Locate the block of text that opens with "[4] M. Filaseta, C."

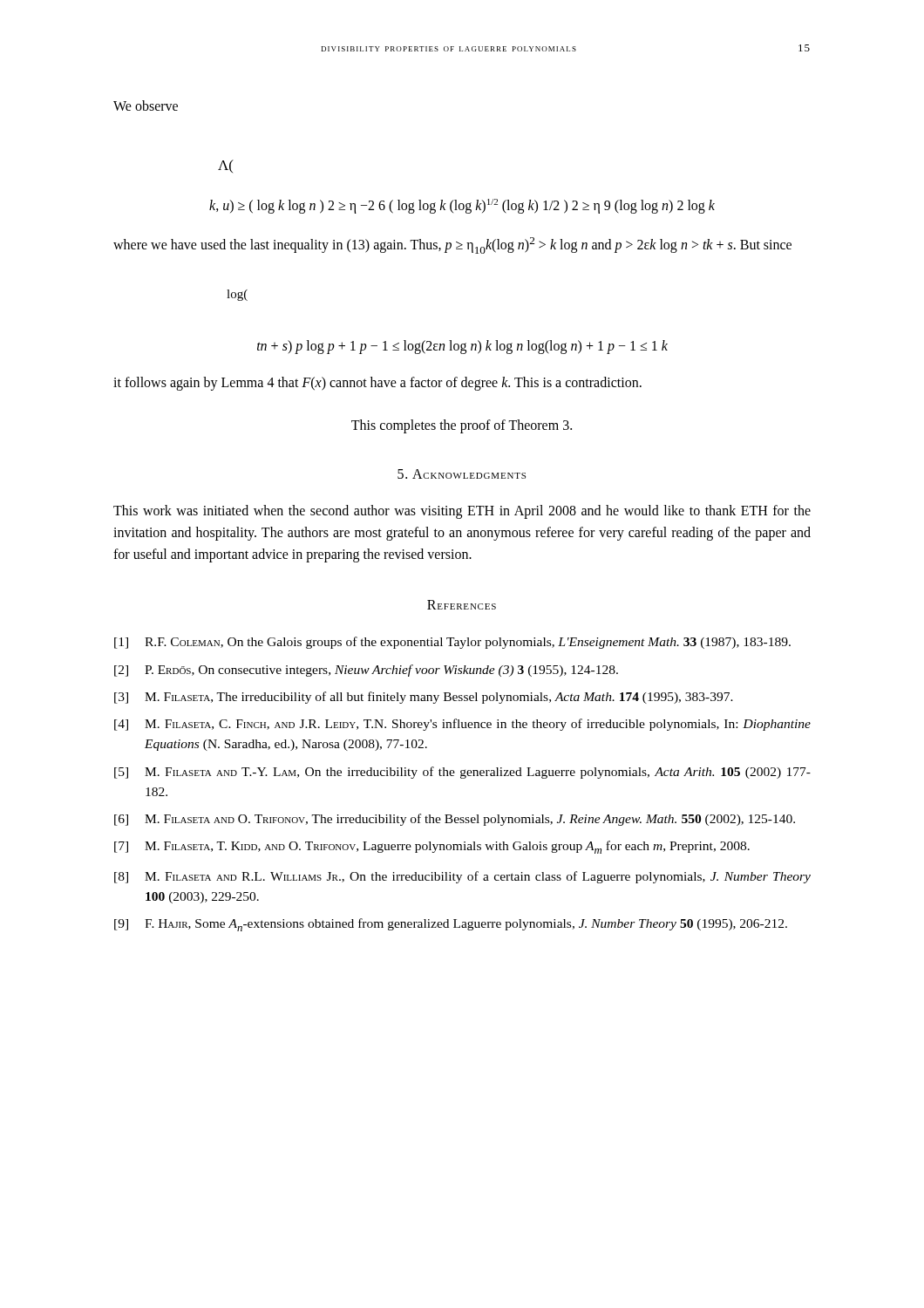[462, 734]
